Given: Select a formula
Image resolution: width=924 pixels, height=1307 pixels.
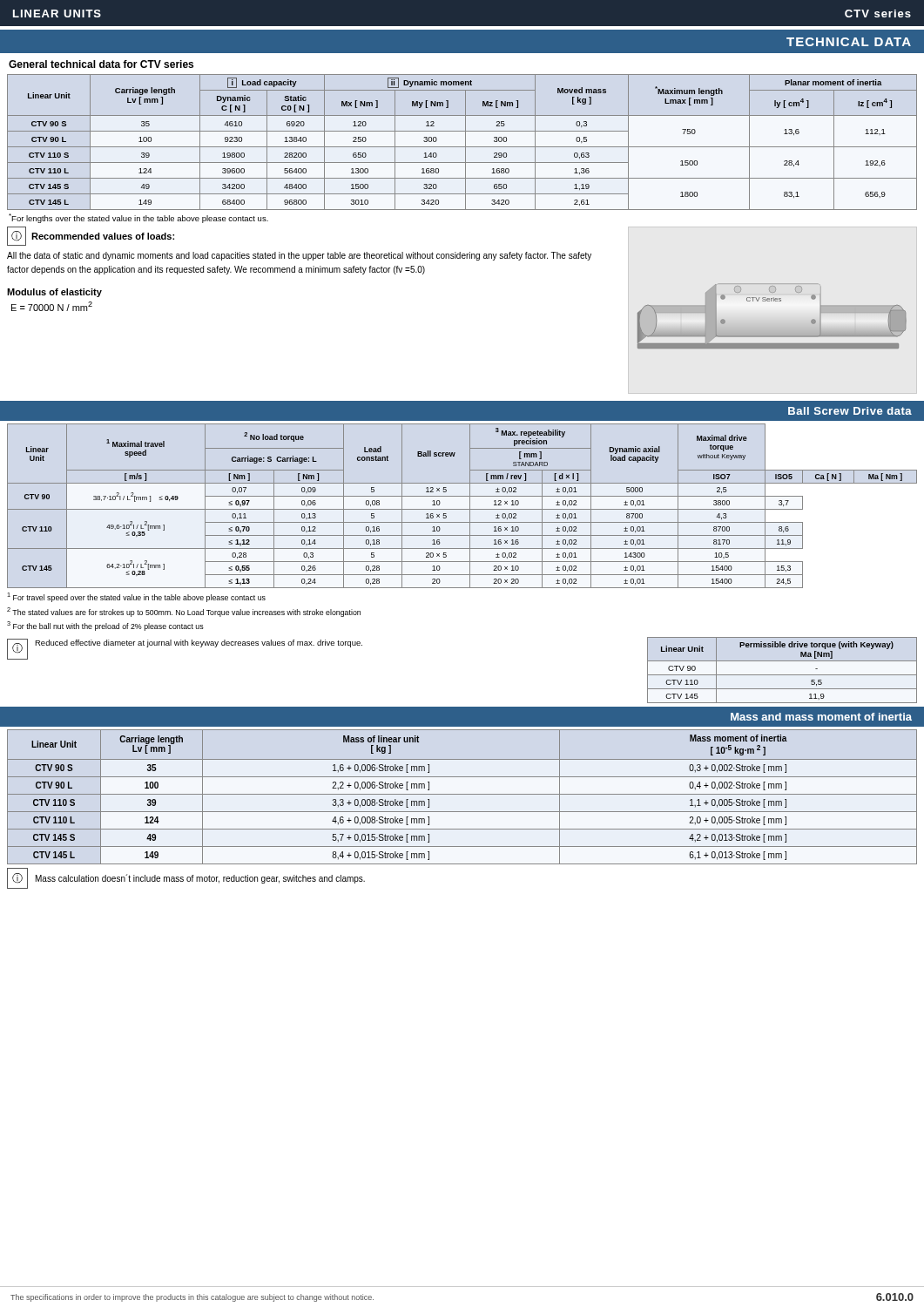Looking at the screenshot, I should [51, 306].
